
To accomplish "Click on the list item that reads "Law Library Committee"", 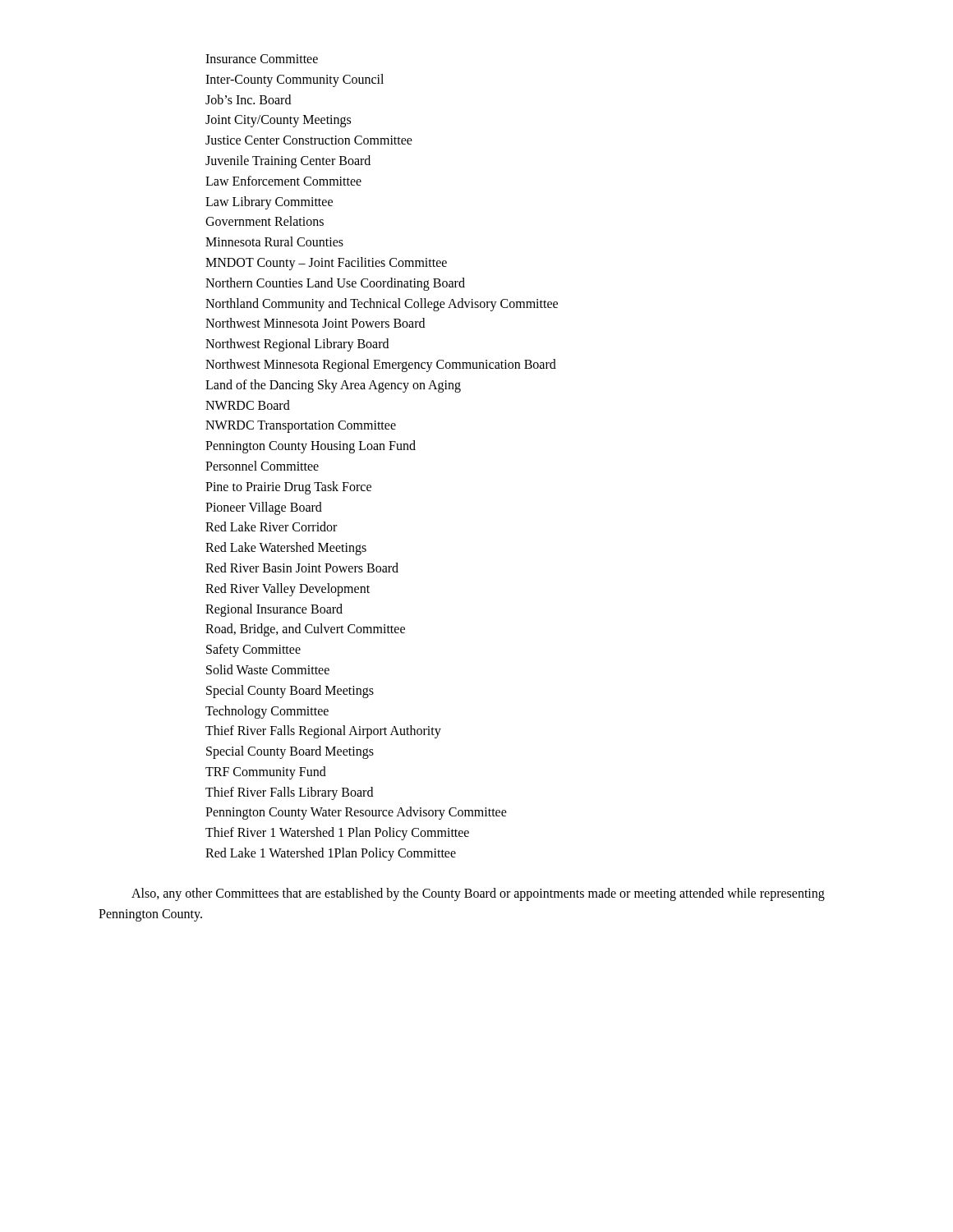I will pyautogui.click(x=269, y=201).
